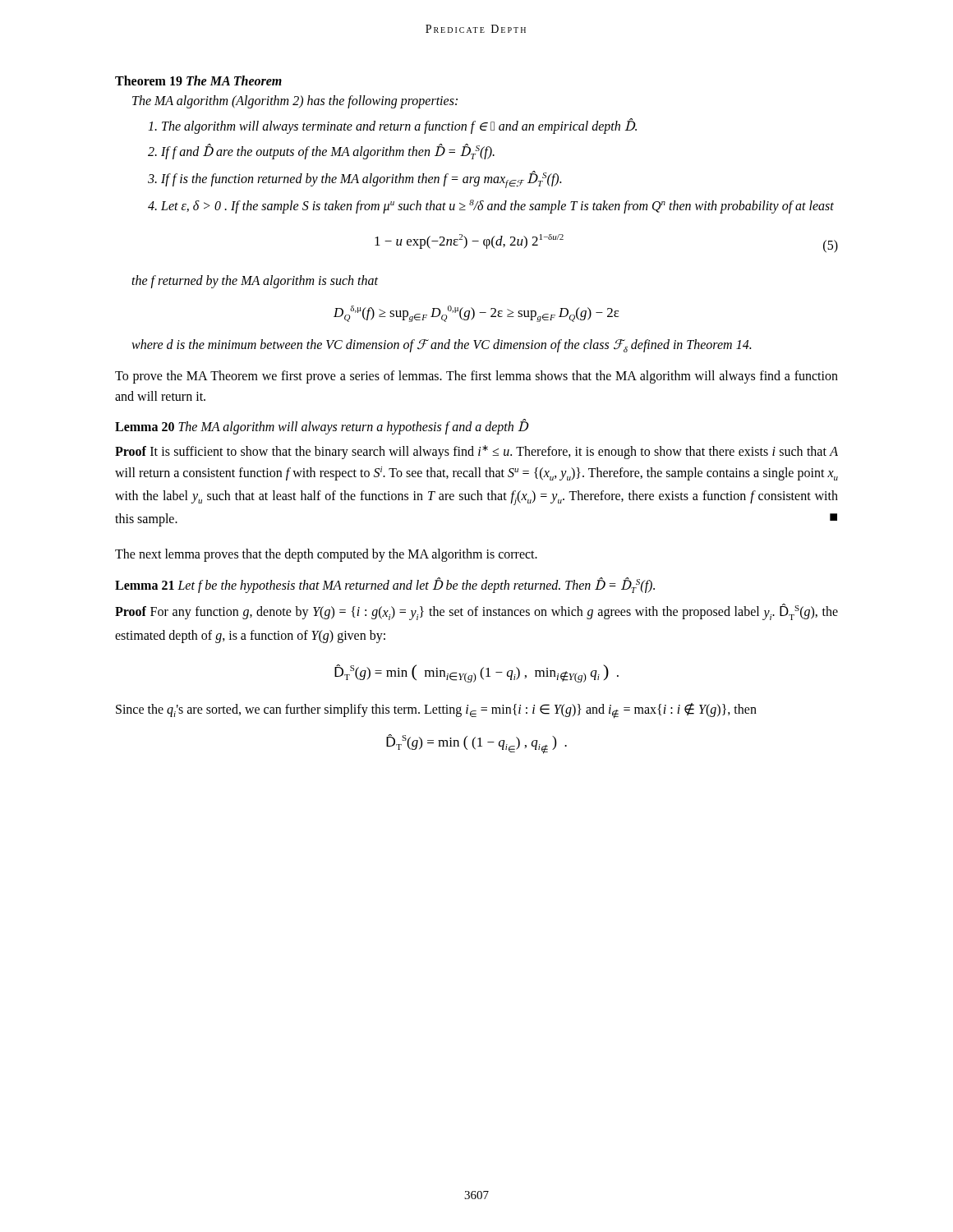Find the block on this page that starts "2. If f and D̂ are"
This screenshot has width=953, height=1232.
322,152
